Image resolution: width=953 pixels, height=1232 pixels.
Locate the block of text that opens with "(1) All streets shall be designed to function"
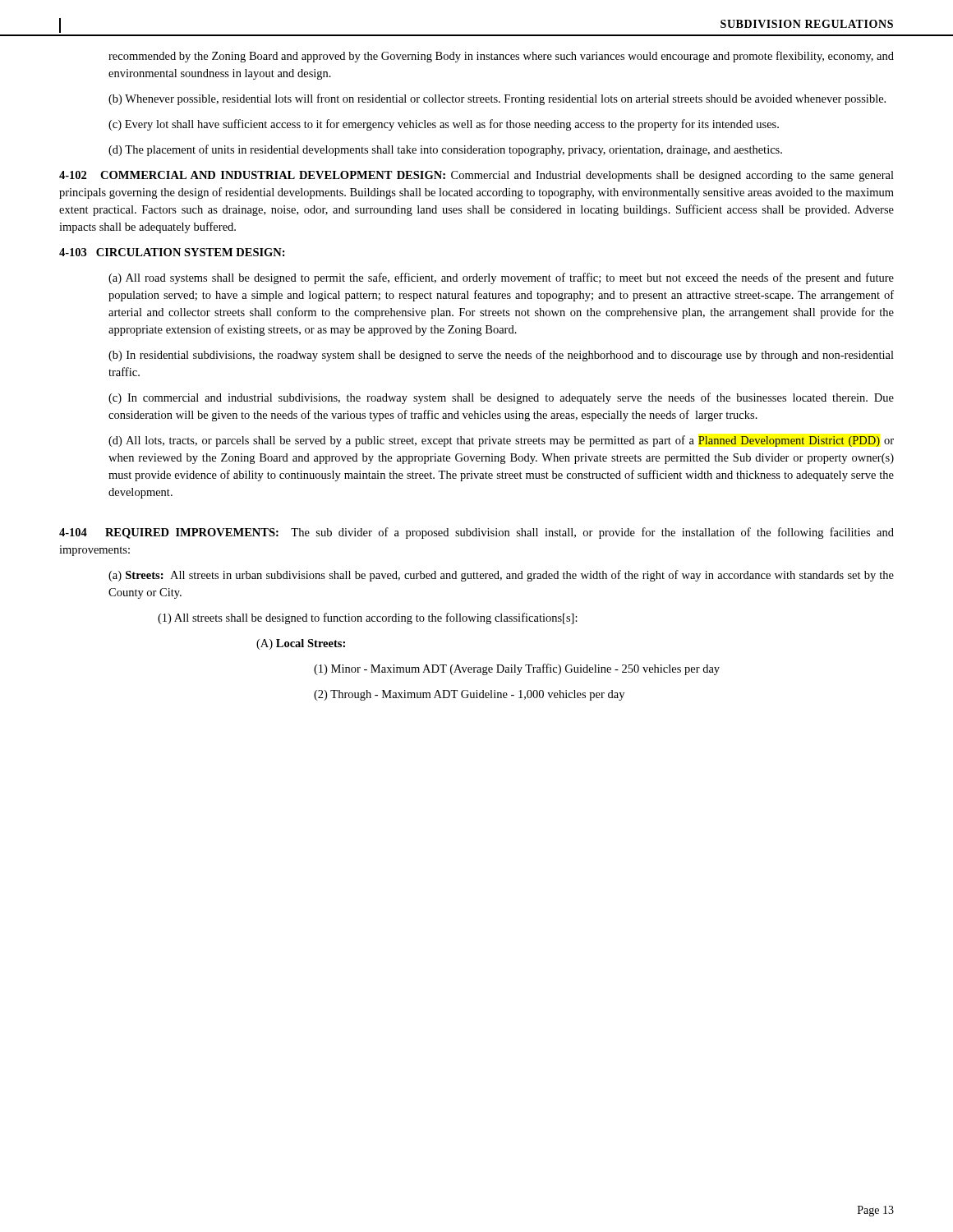click(x=526, y=618)
